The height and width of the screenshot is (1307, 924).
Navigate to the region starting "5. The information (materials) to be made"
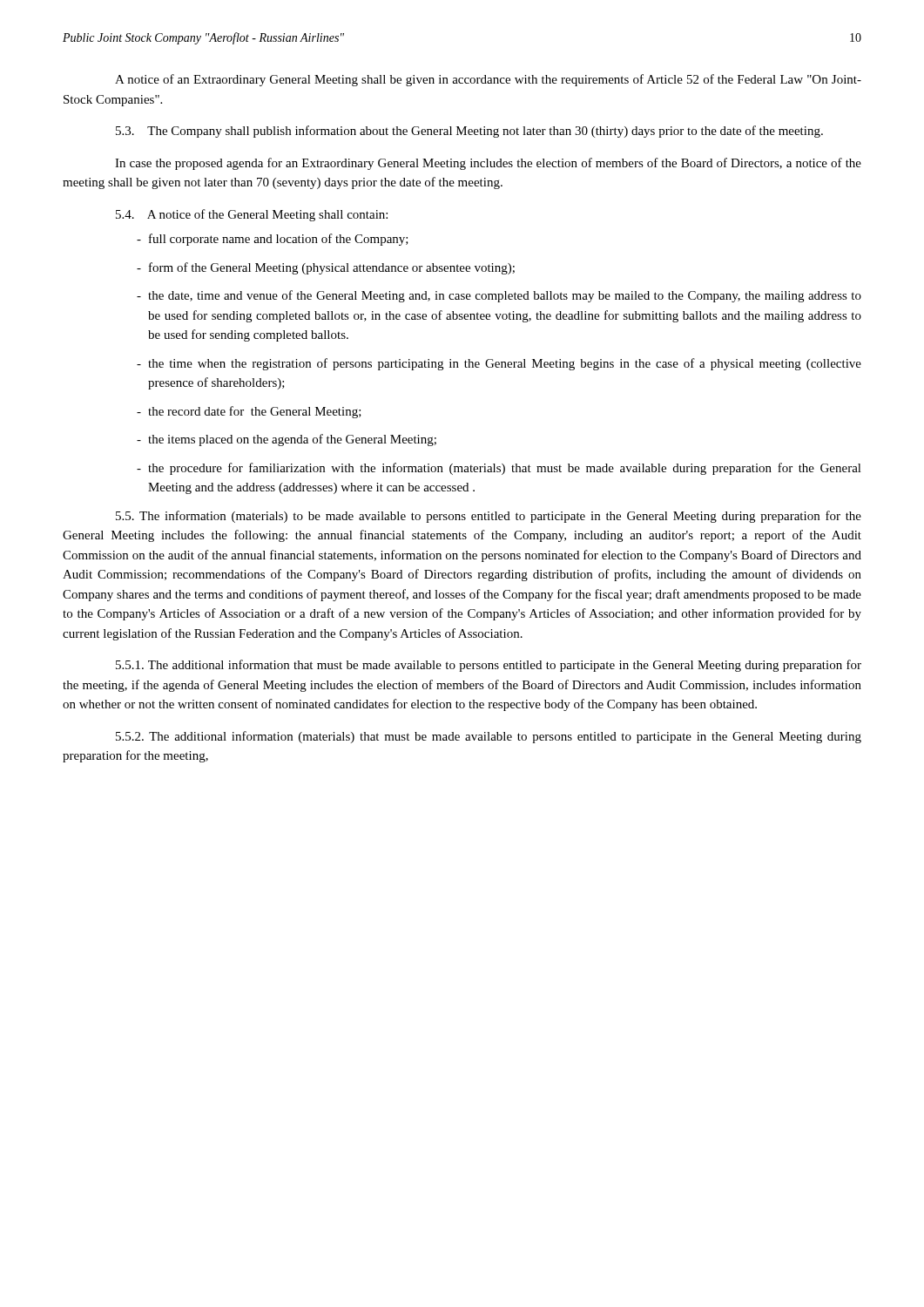[x=462, y=574]
